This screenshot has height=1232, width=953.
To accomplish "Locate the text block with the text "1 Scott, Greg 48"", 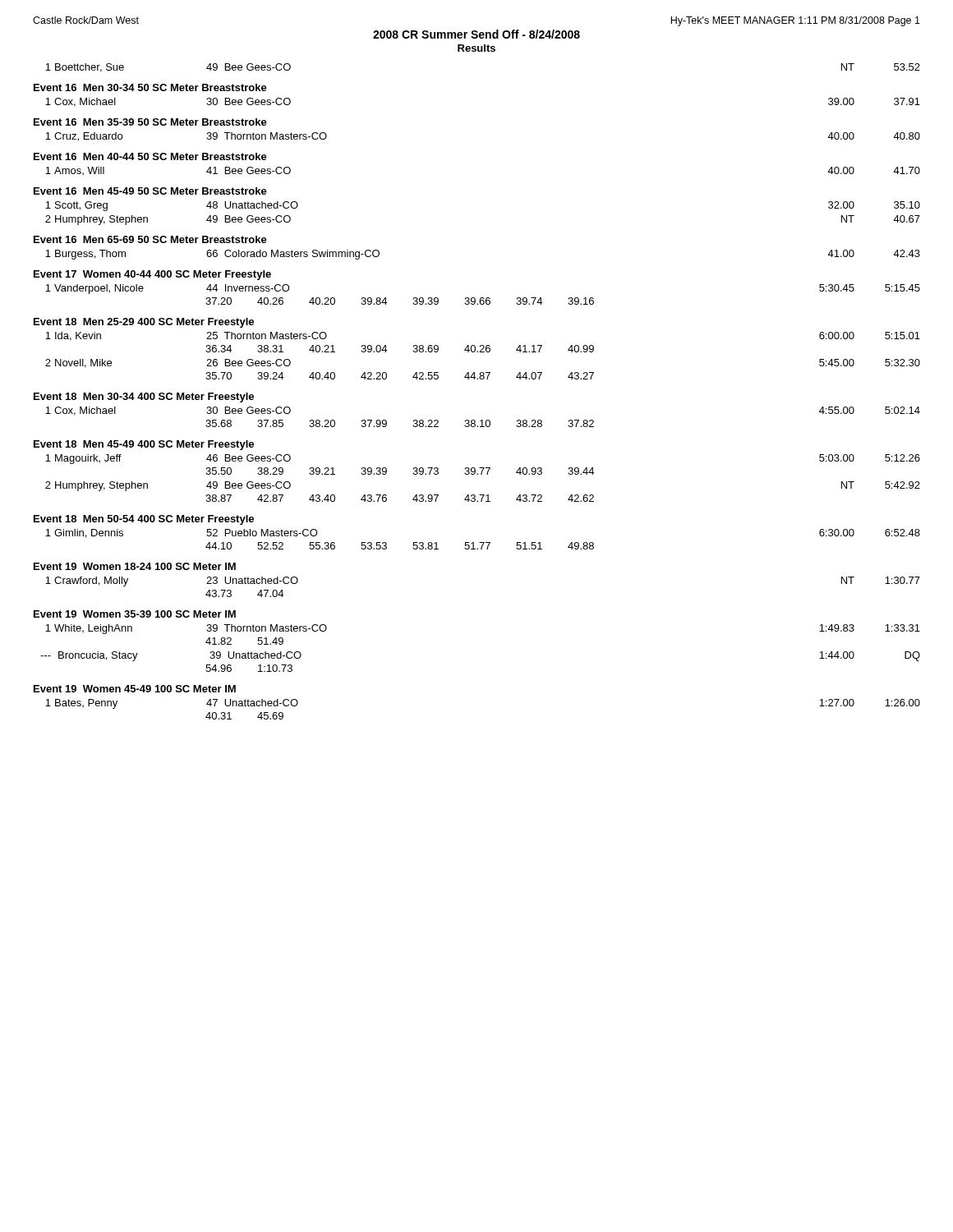I will point(74,206).
